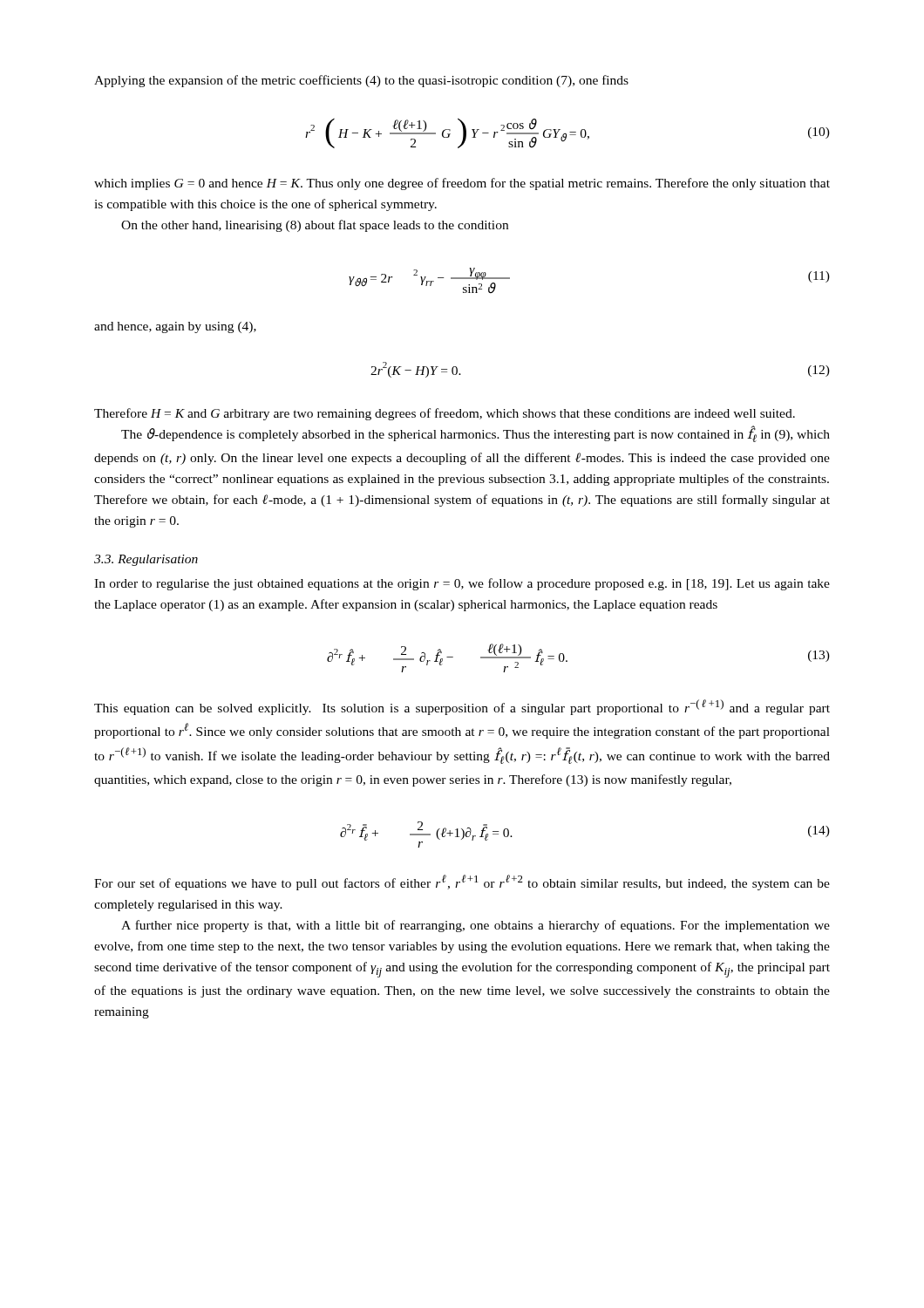
Task: Click the formula that begins "γϑϑ = 2r 2 γrr −"
Action: [462, 276]
